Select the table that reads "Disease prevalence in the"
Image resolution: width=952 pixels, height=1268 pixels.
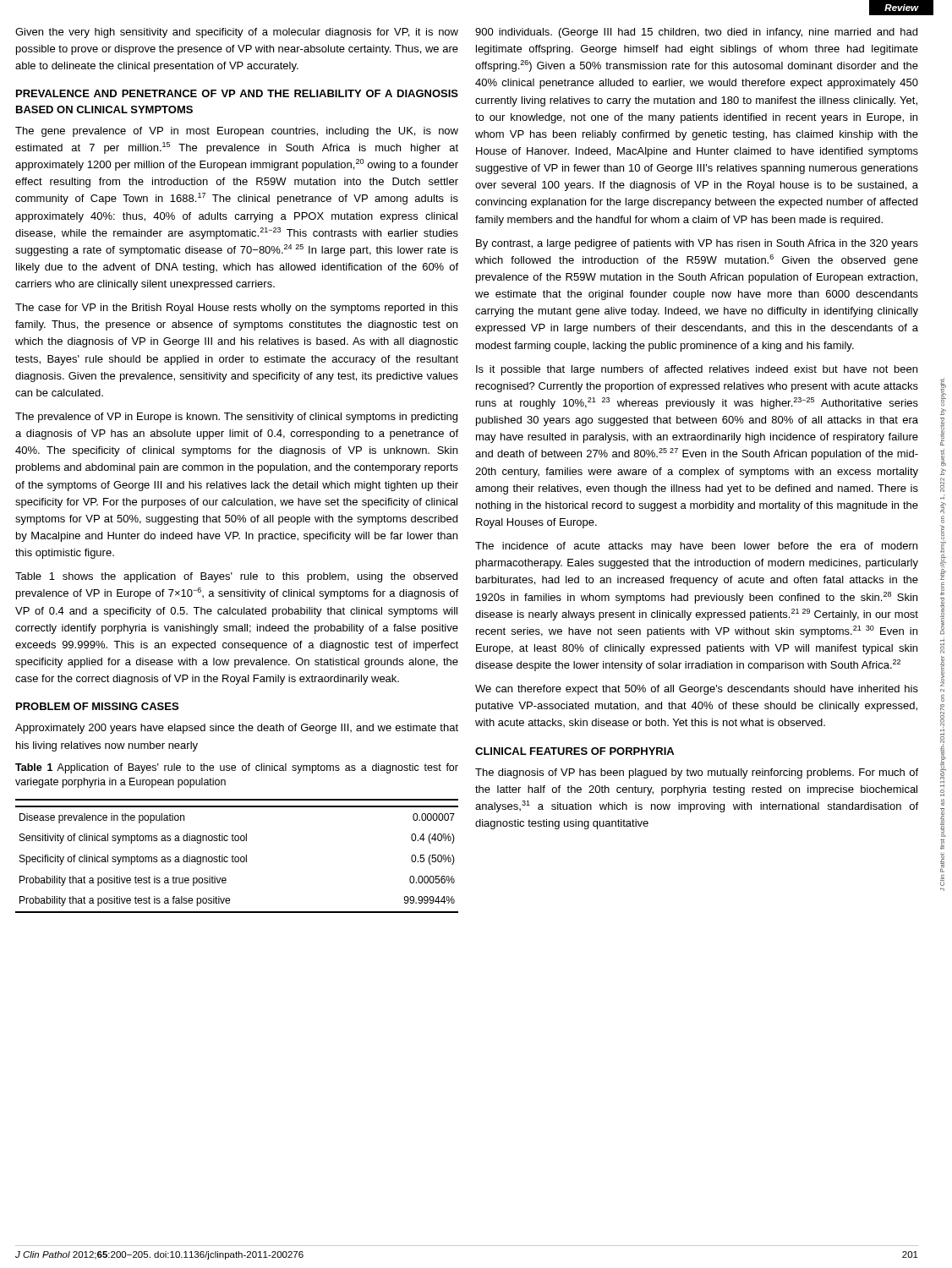pyautogui.click(x=237, y=856)
